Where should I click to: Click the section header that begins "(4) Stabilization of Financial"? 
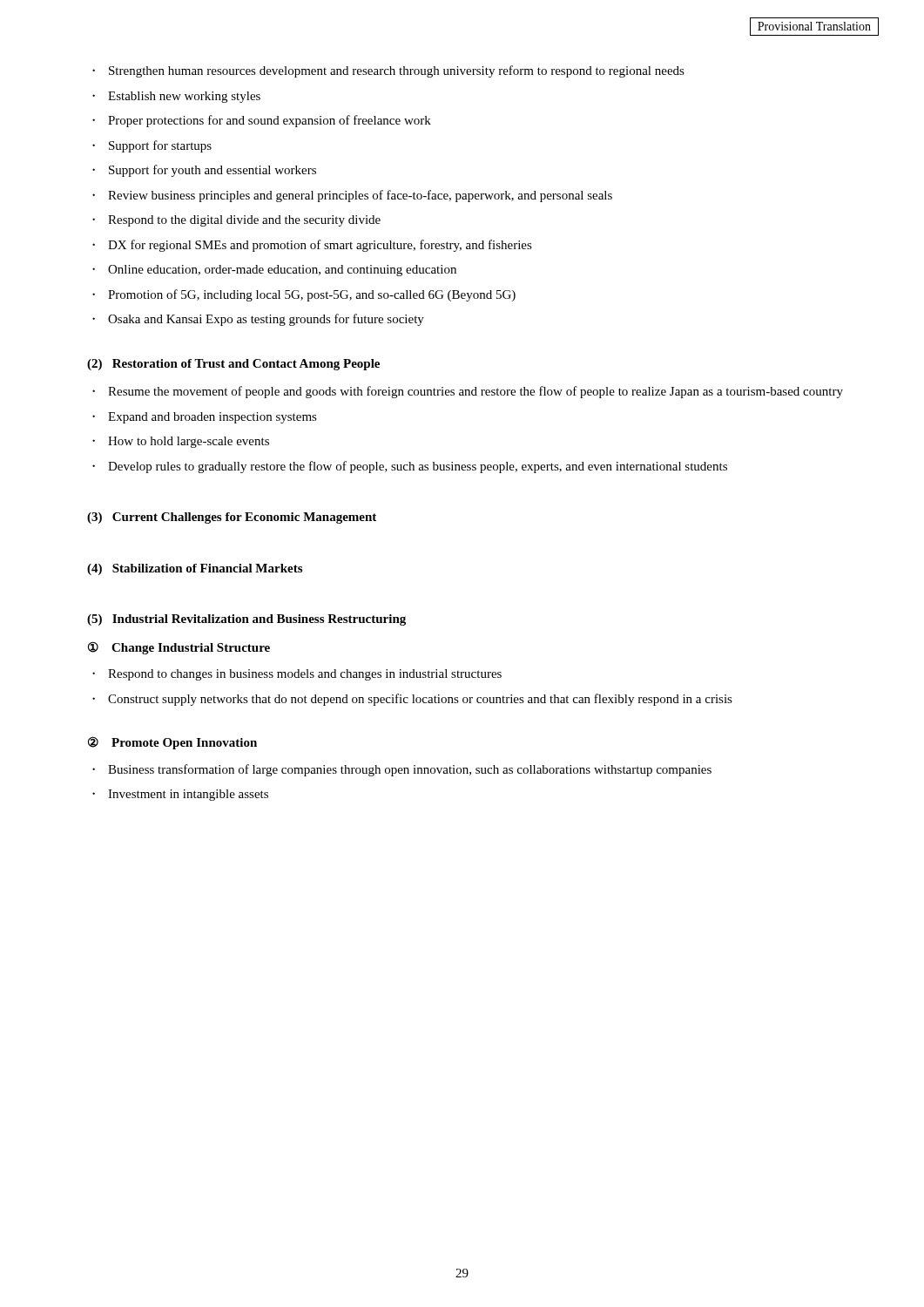click(x=195, y=568)
